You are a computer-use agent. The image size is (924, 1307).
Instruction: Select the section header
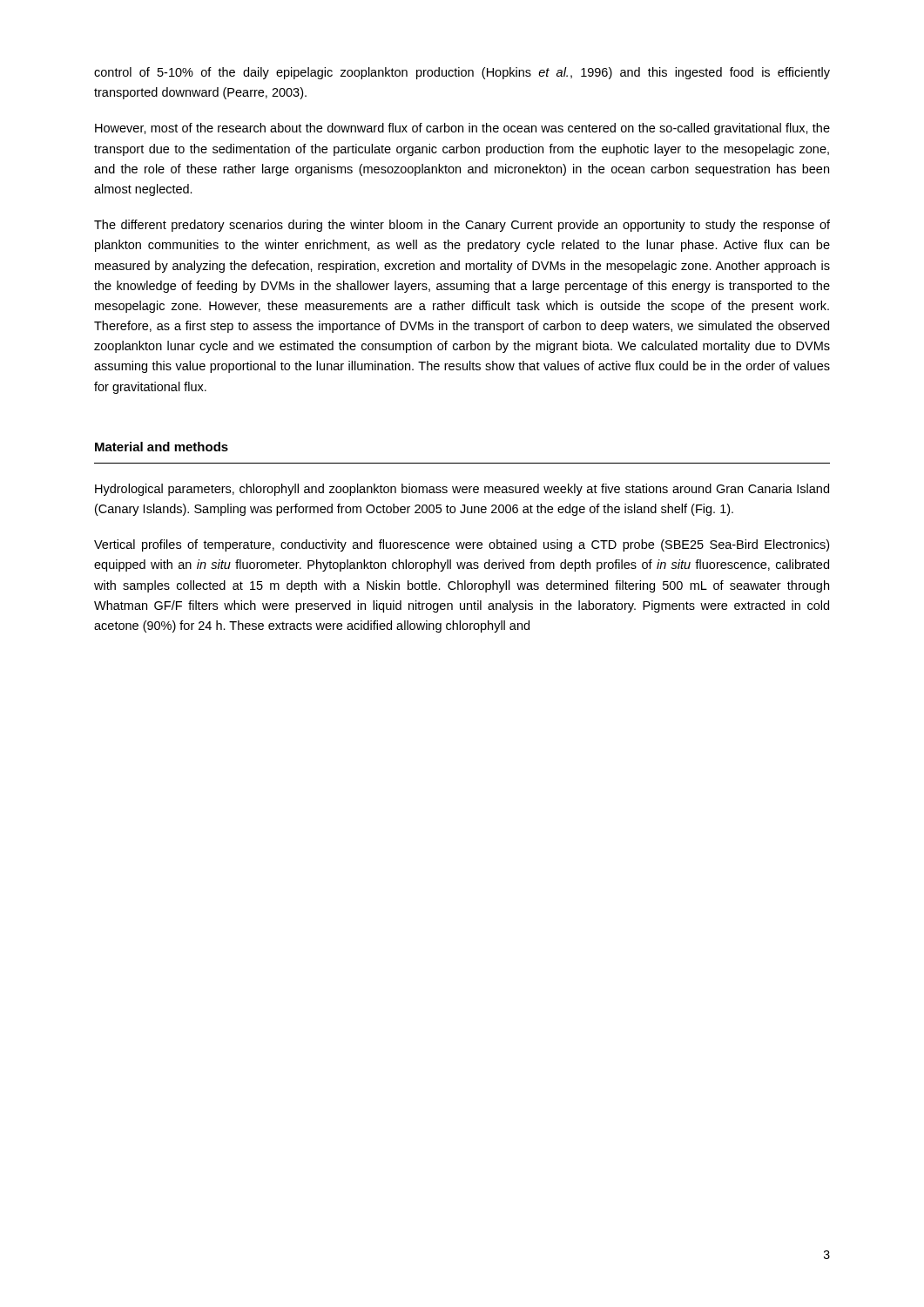(x=462, y=451)
